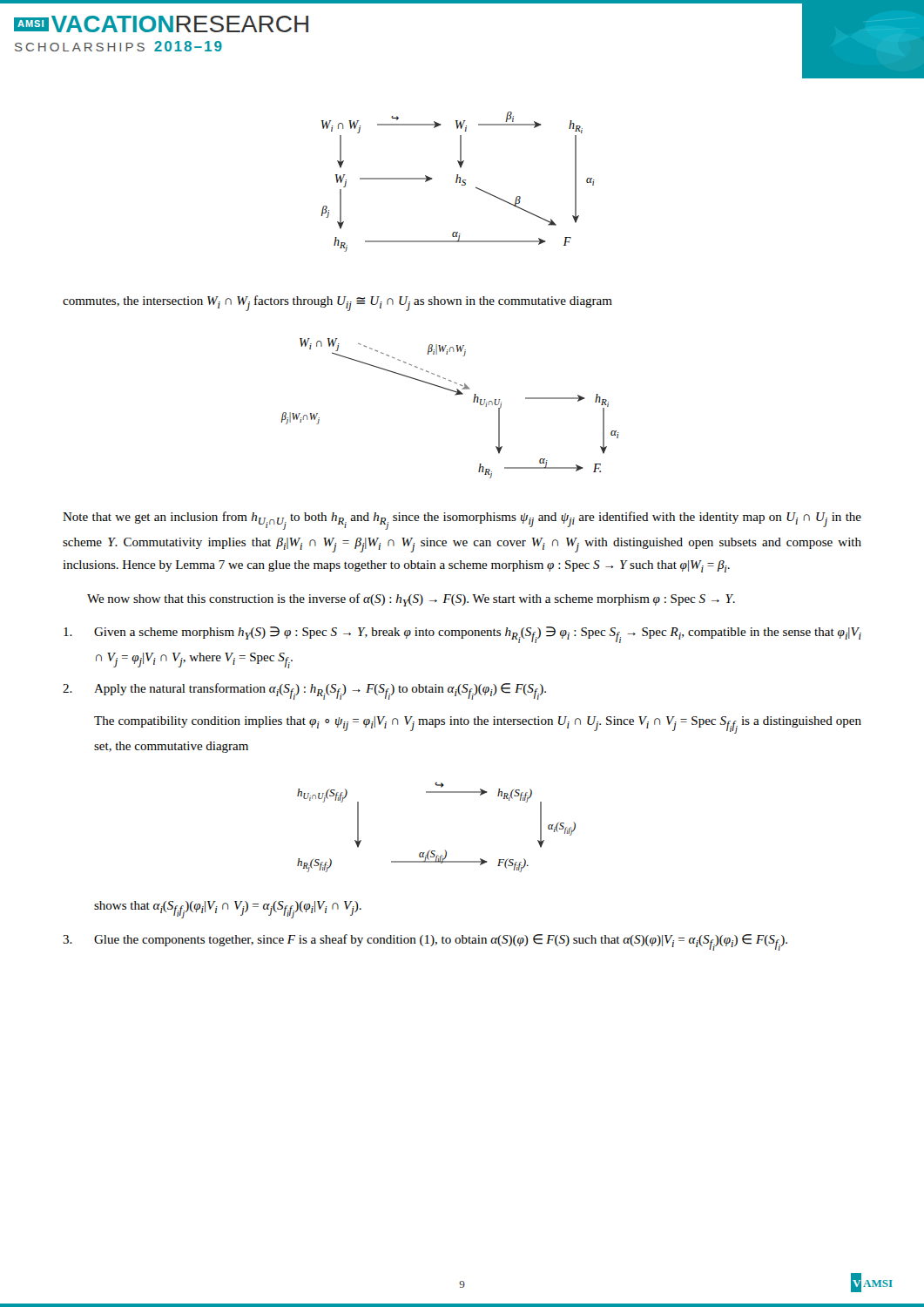This screenshot has height=1307, width=924.
Task: Point to the element starting "commutes, the intersection Wi"
Action: point(337,302)
